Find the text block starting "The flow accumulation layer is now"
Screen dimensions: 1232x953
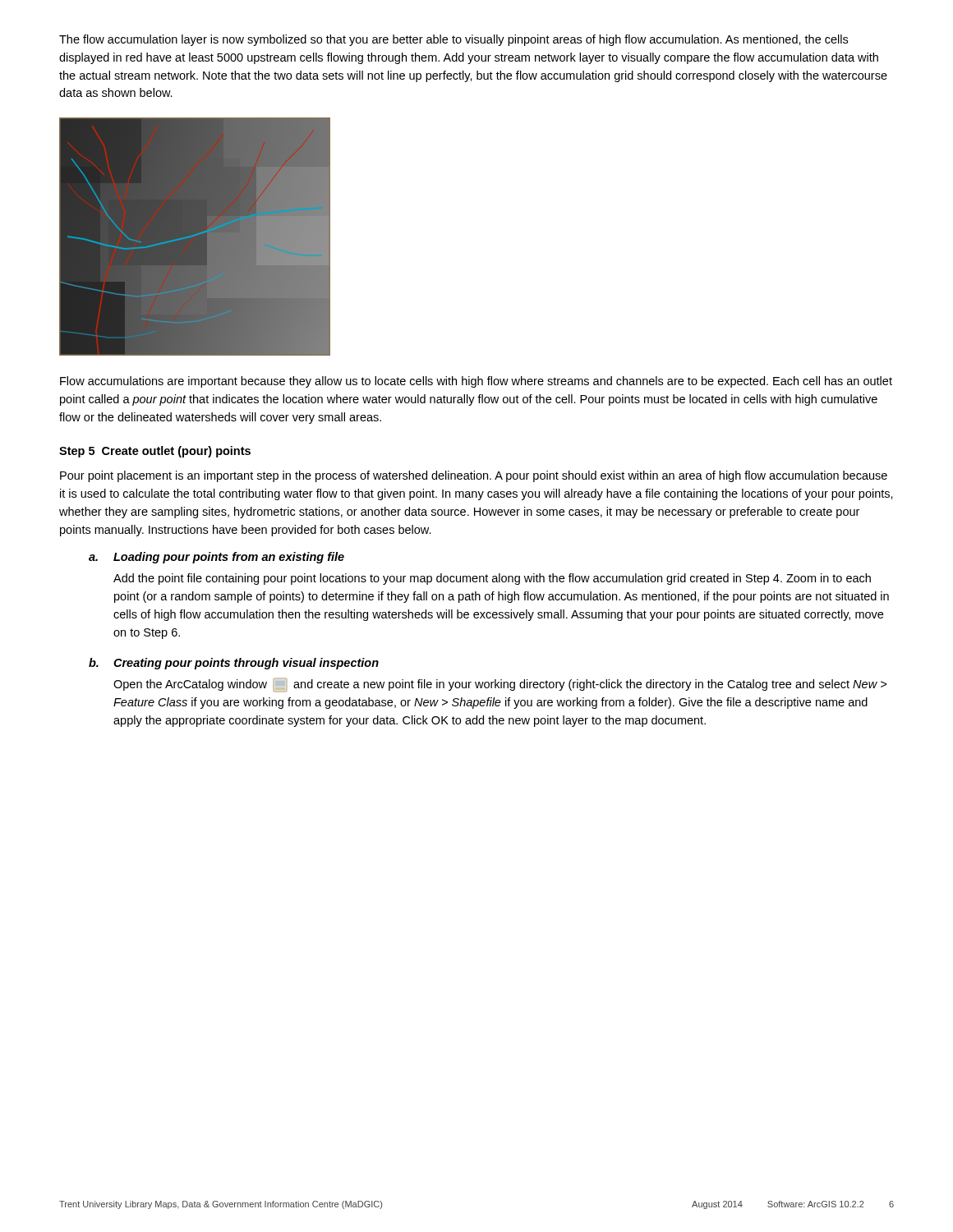pyautogui.click(x=473, y=66)
